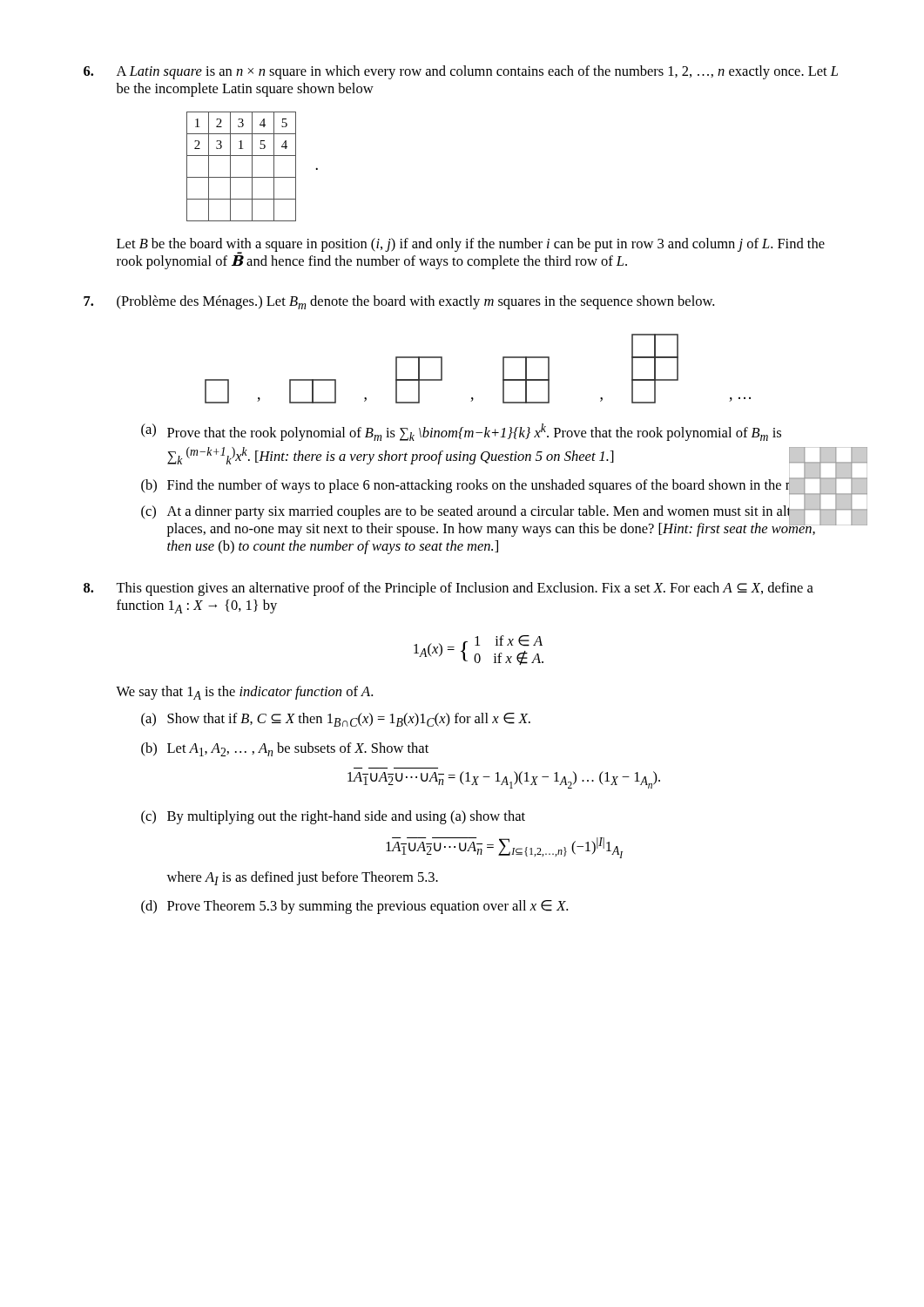The height and width of the screenshot is (1307, 924).
Task: Click on the table as image
Action: [x=828, y=489]
